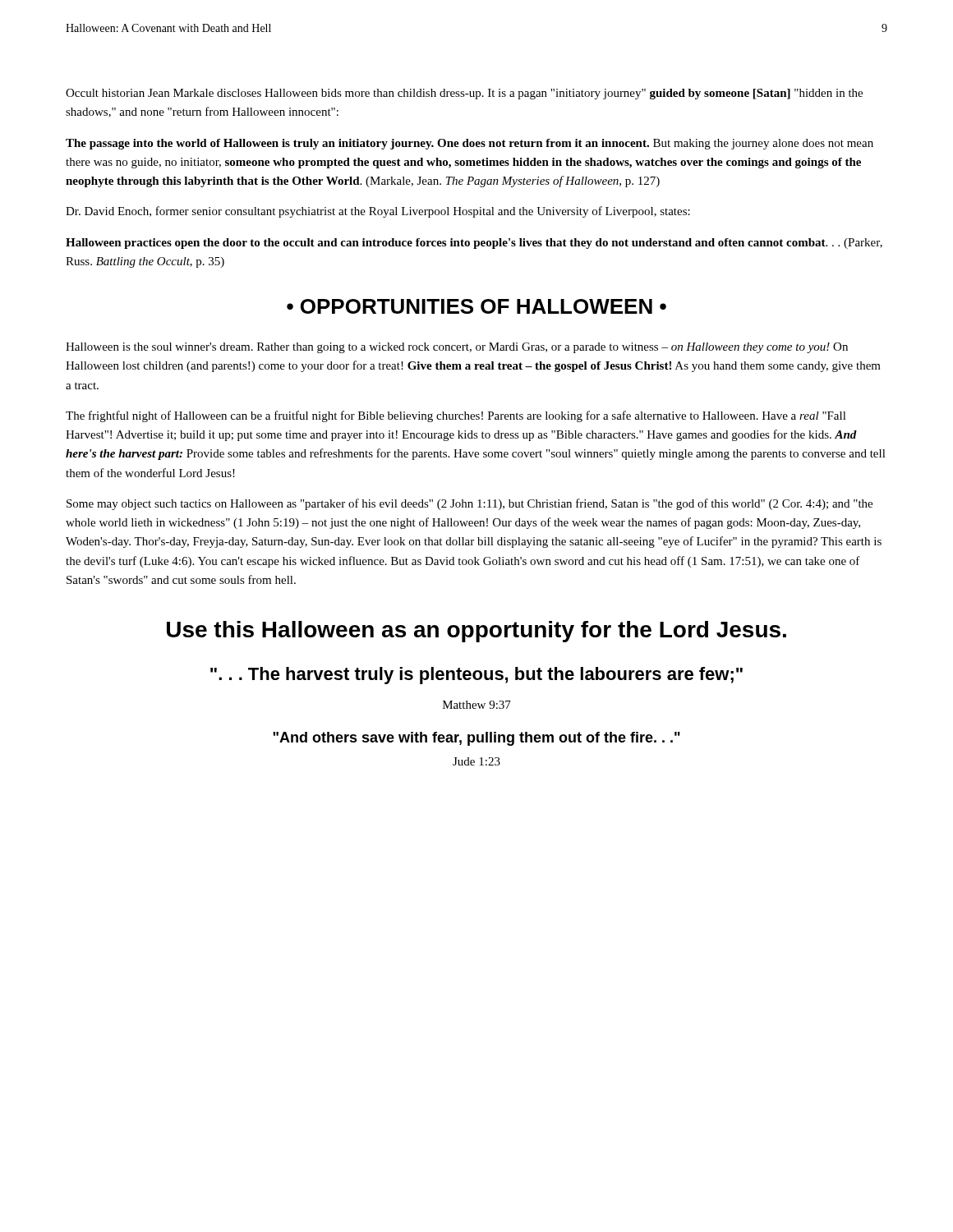
Task: Locate the passage starting ""And others save with fear, pulling"
Action: point(476,738)
